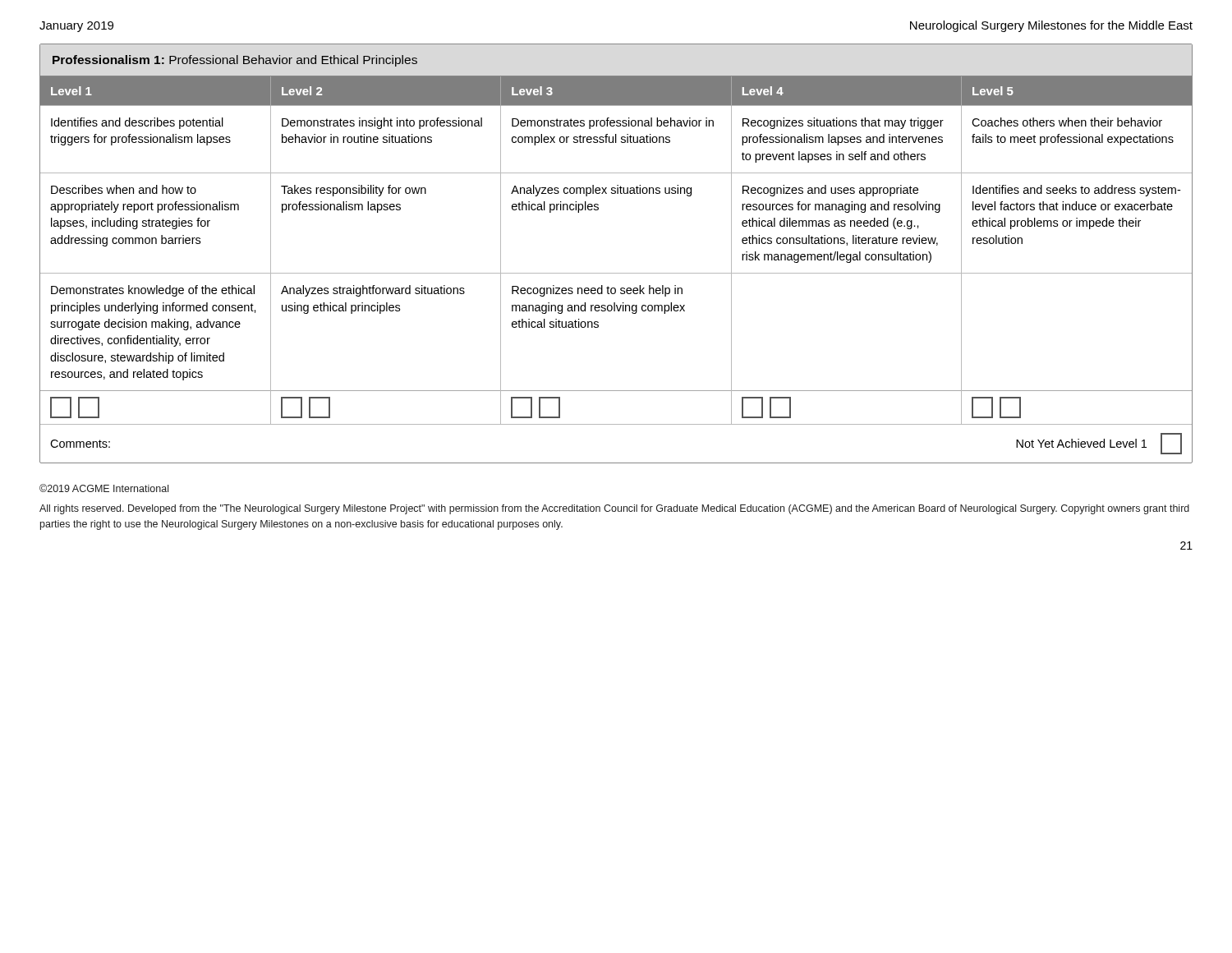Select the region starting "©2019 ACGME International All rights"
Image resolution: width=1232 pixels, height=953 pixels.
pyautogui.click(x=616, y=507)
